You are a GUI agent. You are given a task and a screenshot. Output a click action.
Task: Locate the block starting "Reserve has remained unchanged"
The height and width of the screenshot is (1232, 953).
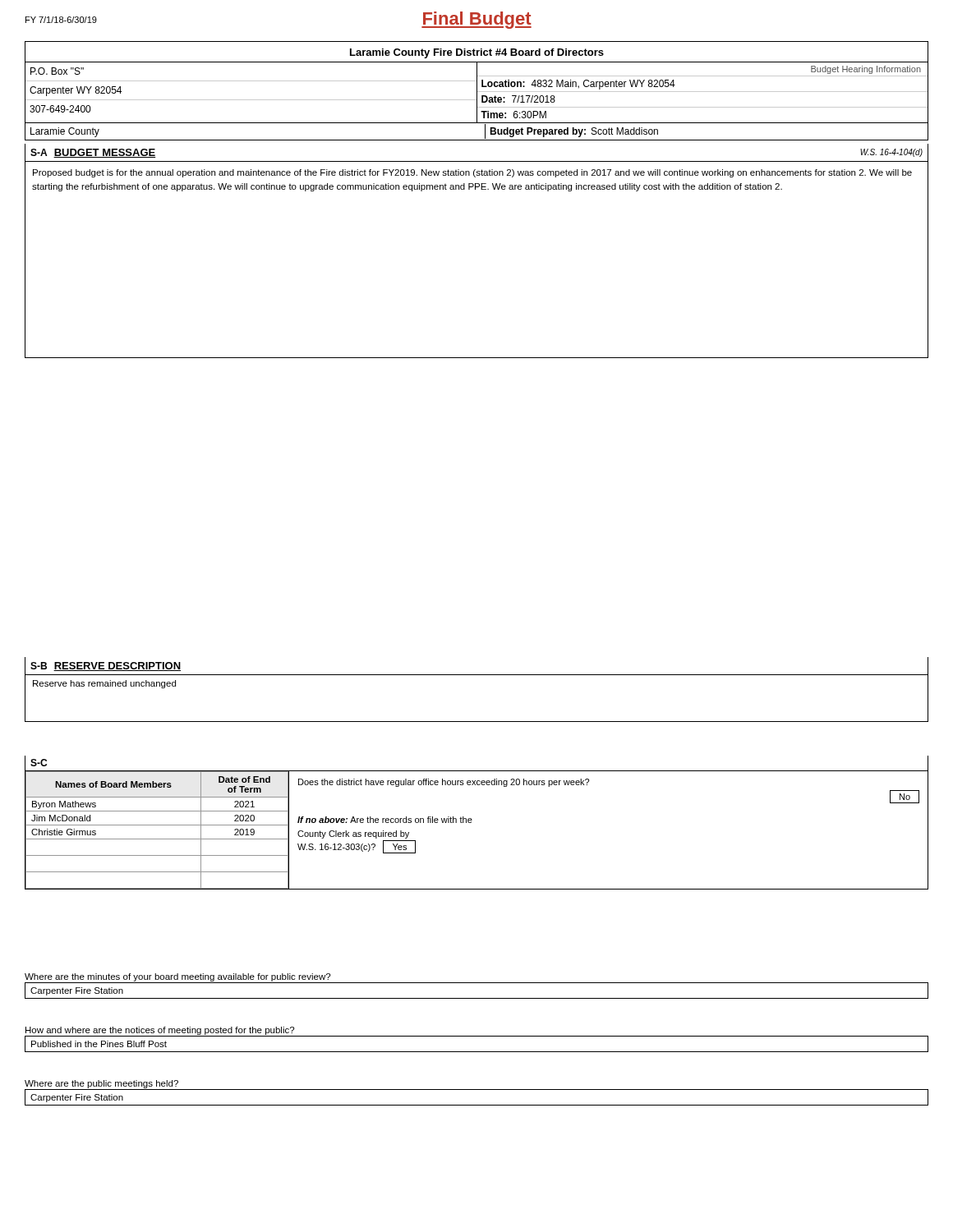(104, 683)
